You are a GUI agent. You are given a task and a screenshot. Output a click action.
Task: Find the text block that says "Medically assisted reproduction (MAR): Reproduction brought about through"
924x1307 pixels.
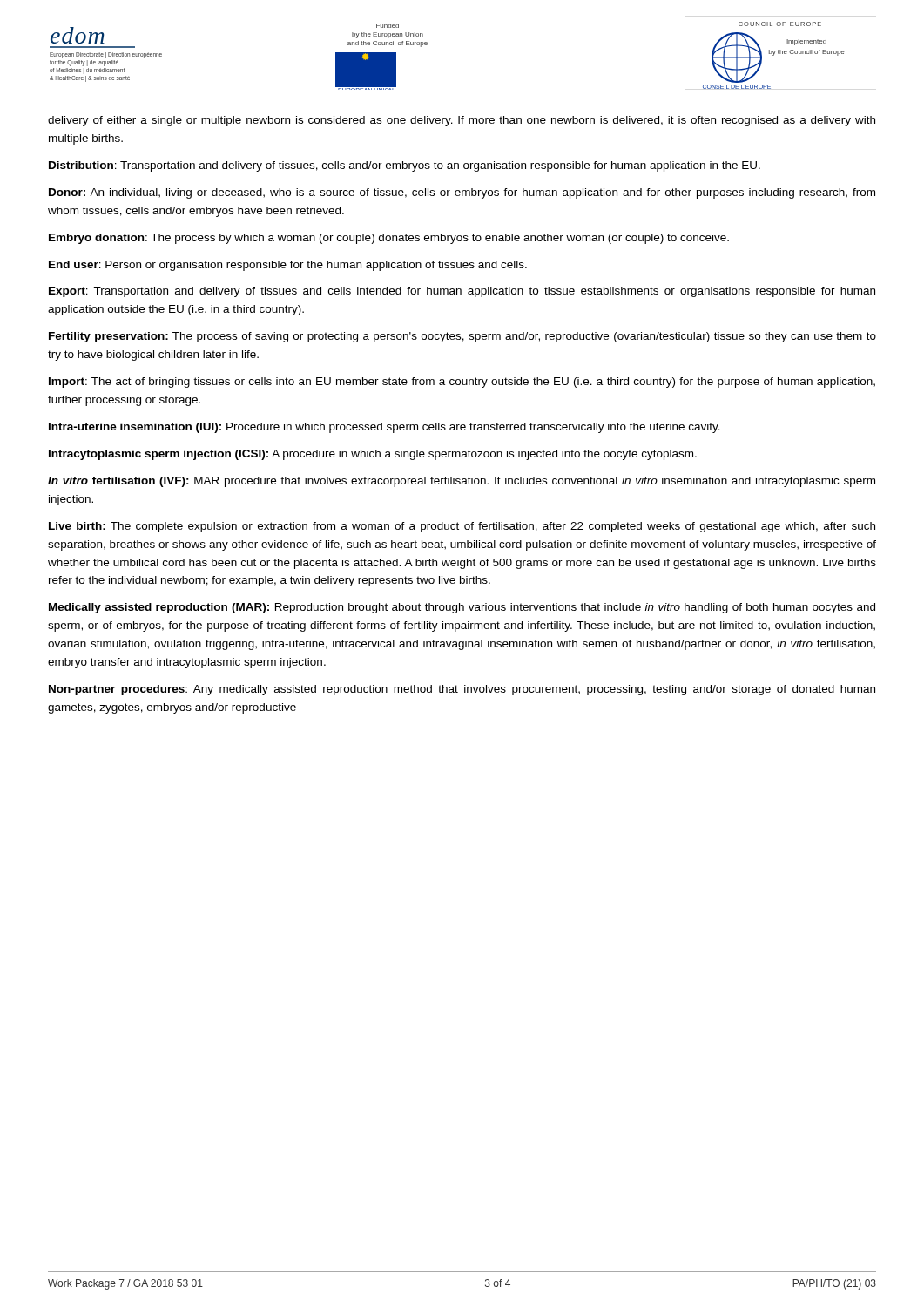point(462,635)
